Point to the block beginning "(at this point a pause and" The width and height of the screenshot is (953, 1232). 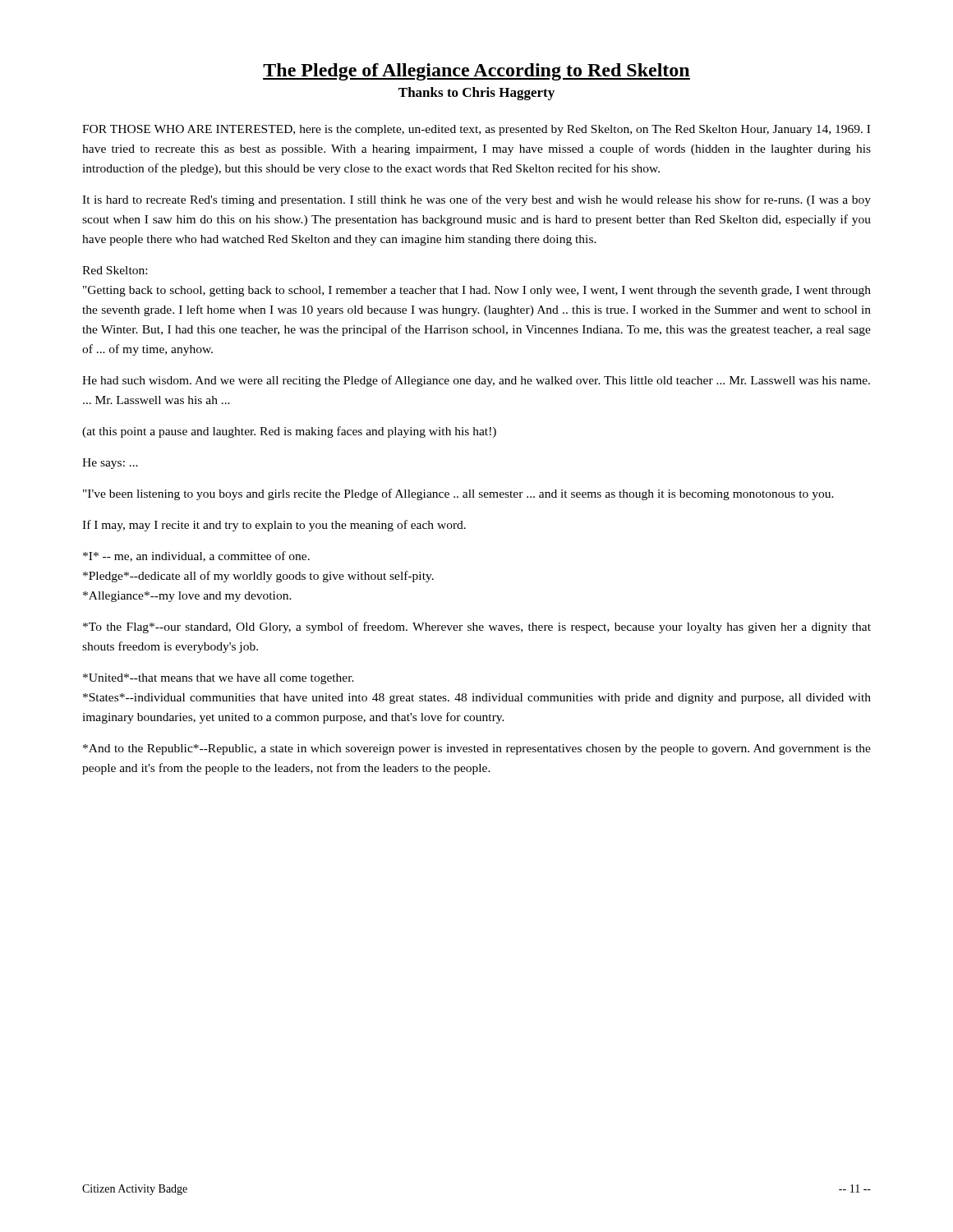pyautogui.click(x=289, y=431)
